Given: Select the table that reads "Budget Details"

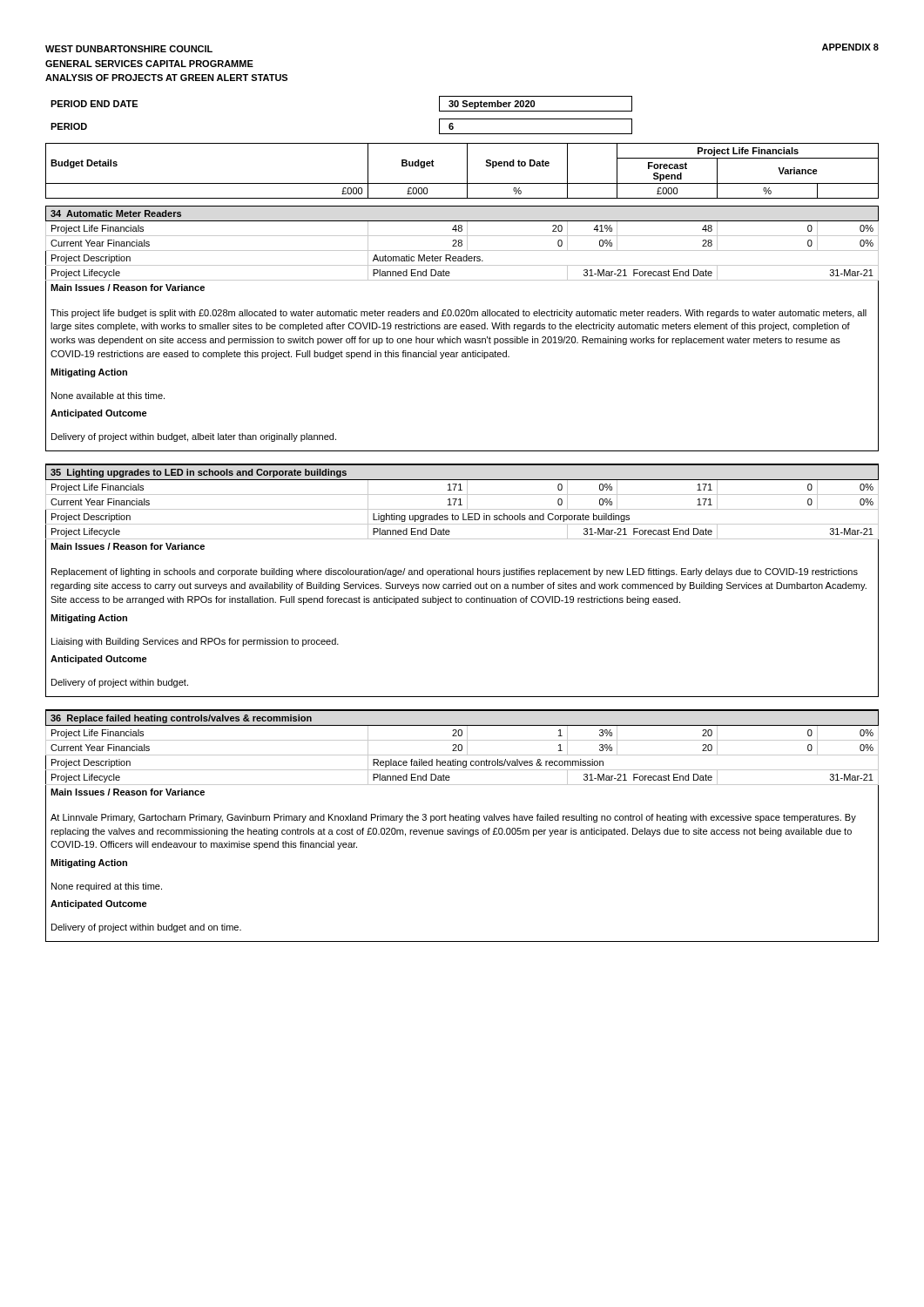Looking at the screenshot, I should pyautogui.click(x=462, y=218).
